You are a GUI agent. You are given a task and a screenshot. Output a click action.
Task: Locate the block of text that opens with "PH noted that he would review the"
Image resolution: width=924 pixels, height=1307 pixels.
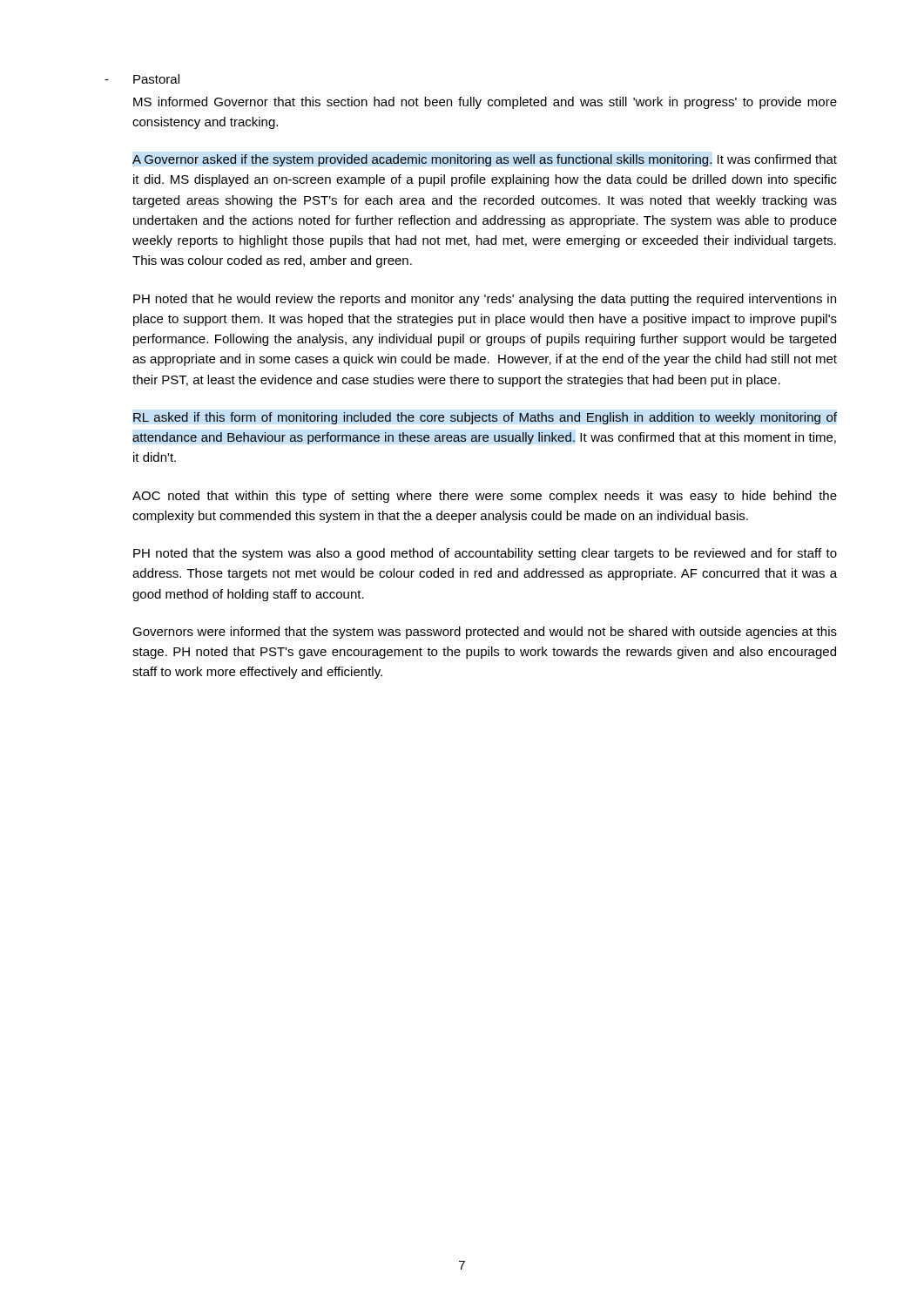[x=485, y=339]
